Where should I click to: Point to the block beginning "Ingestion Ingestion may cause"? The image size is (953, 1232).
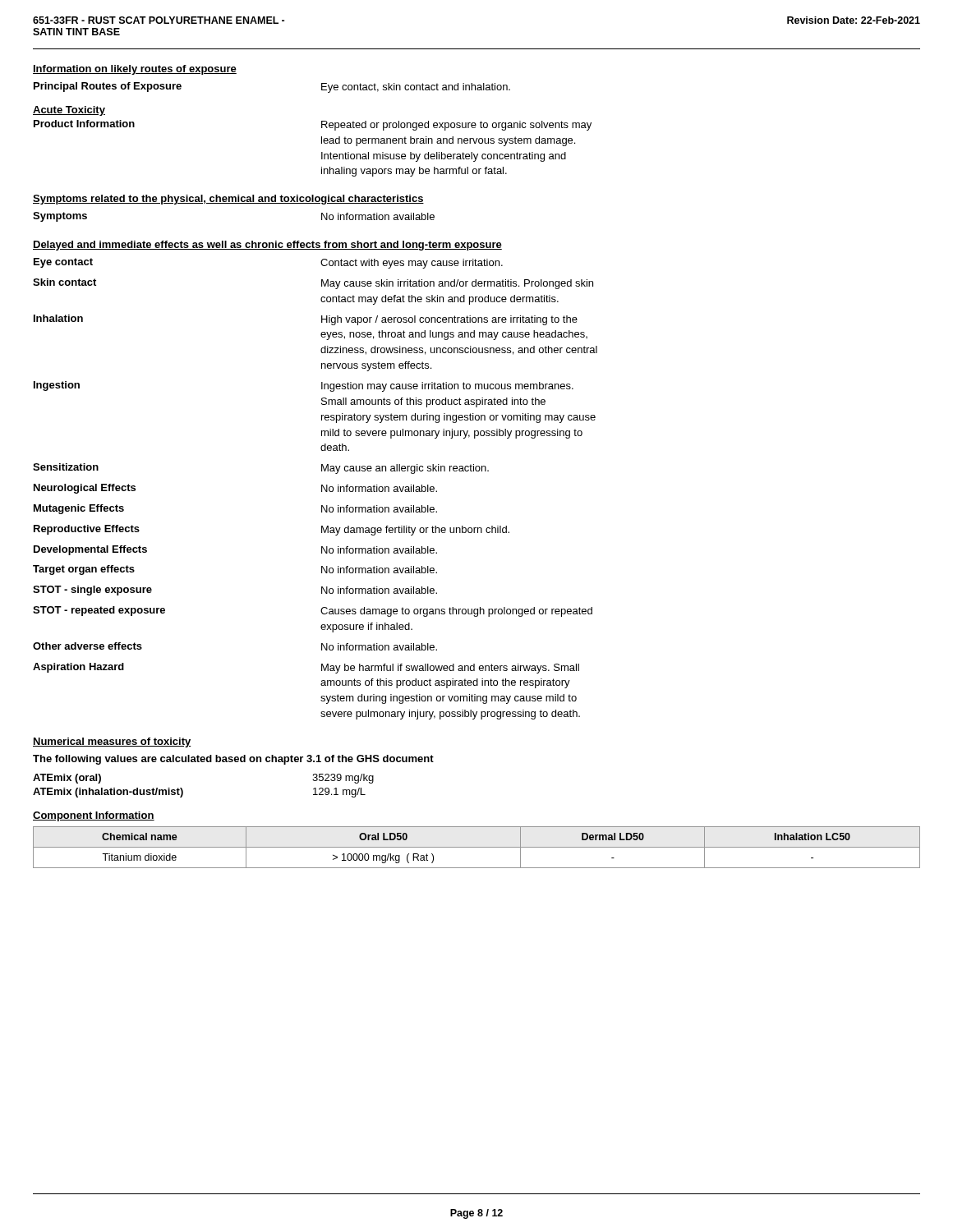click(476, 417)
